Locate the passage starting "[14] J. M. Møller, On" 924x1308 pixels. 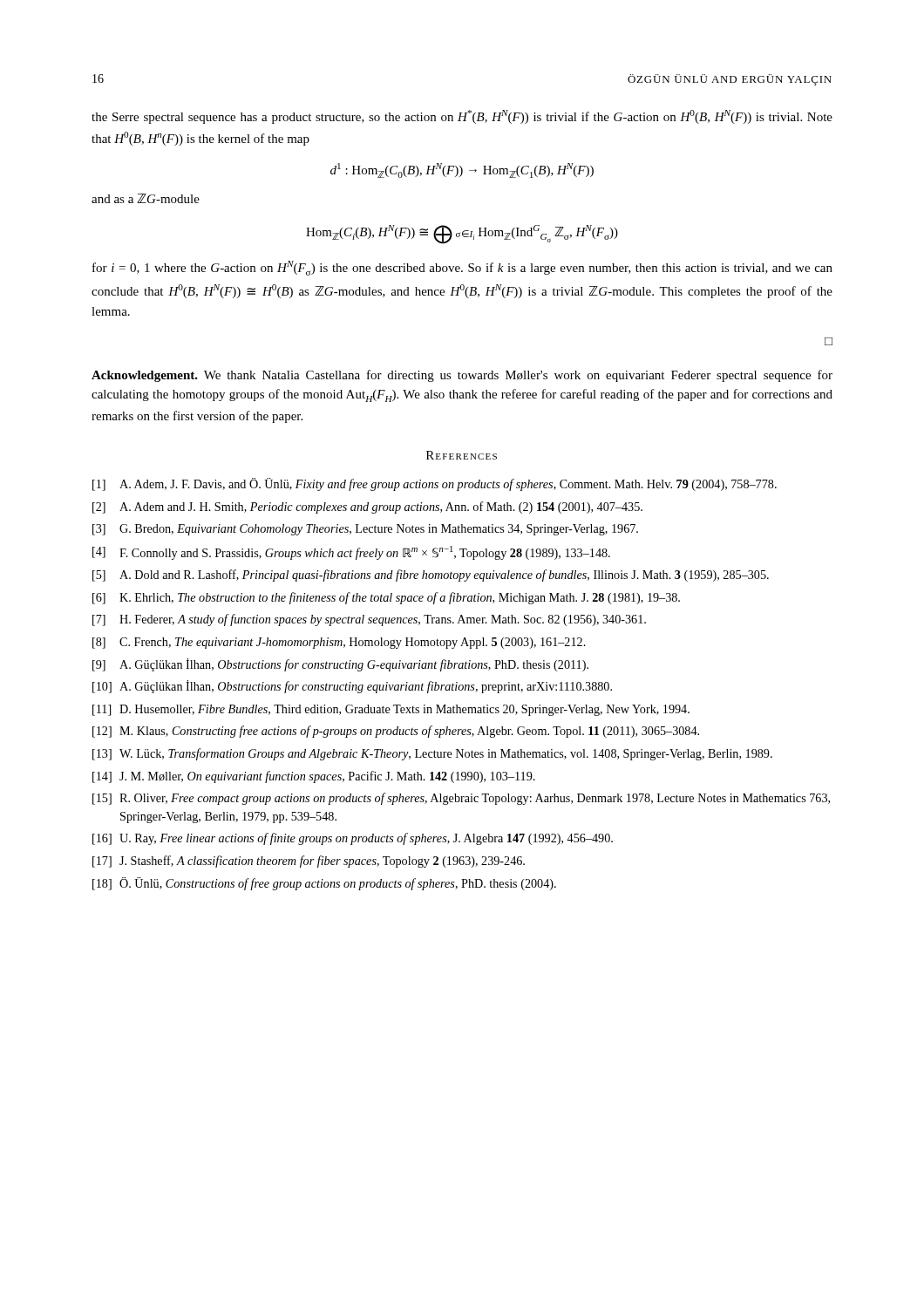tap(462, 776)
